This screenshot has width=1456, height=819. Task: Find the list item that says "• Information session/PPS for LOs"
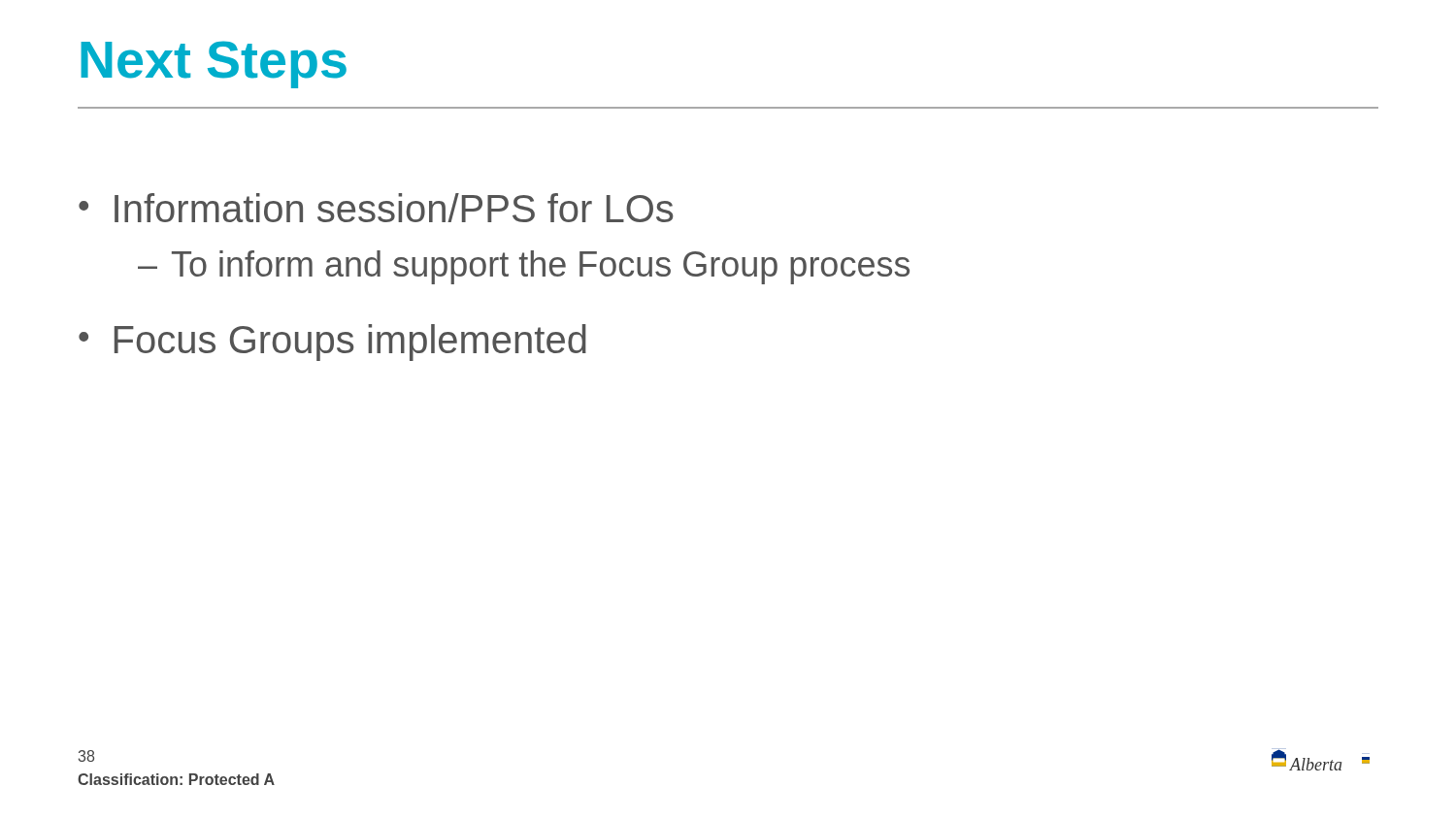(x=376, y=209)
